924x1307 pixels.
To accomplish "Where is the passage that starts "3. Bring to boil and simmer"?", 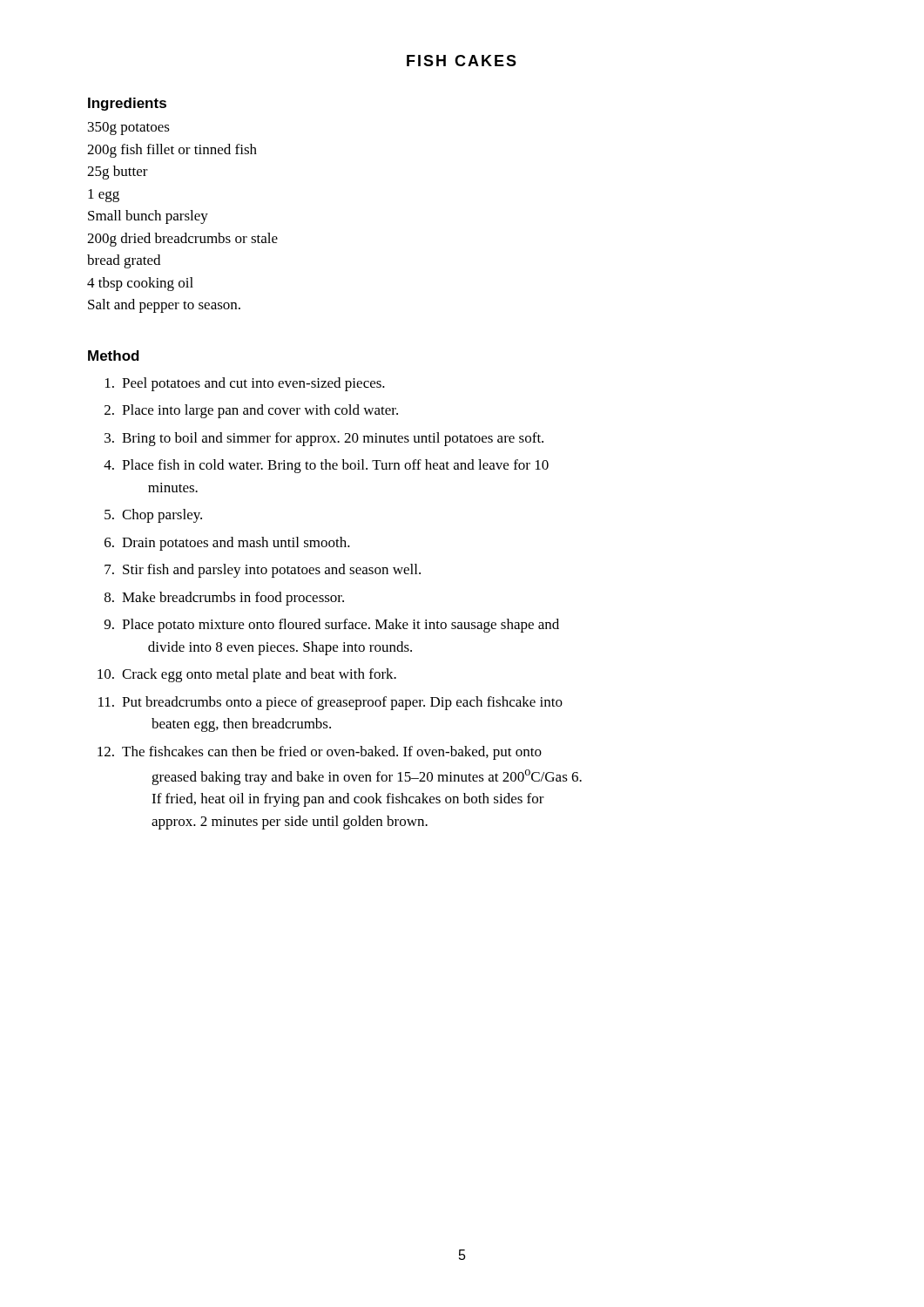I will coord(462,438).
